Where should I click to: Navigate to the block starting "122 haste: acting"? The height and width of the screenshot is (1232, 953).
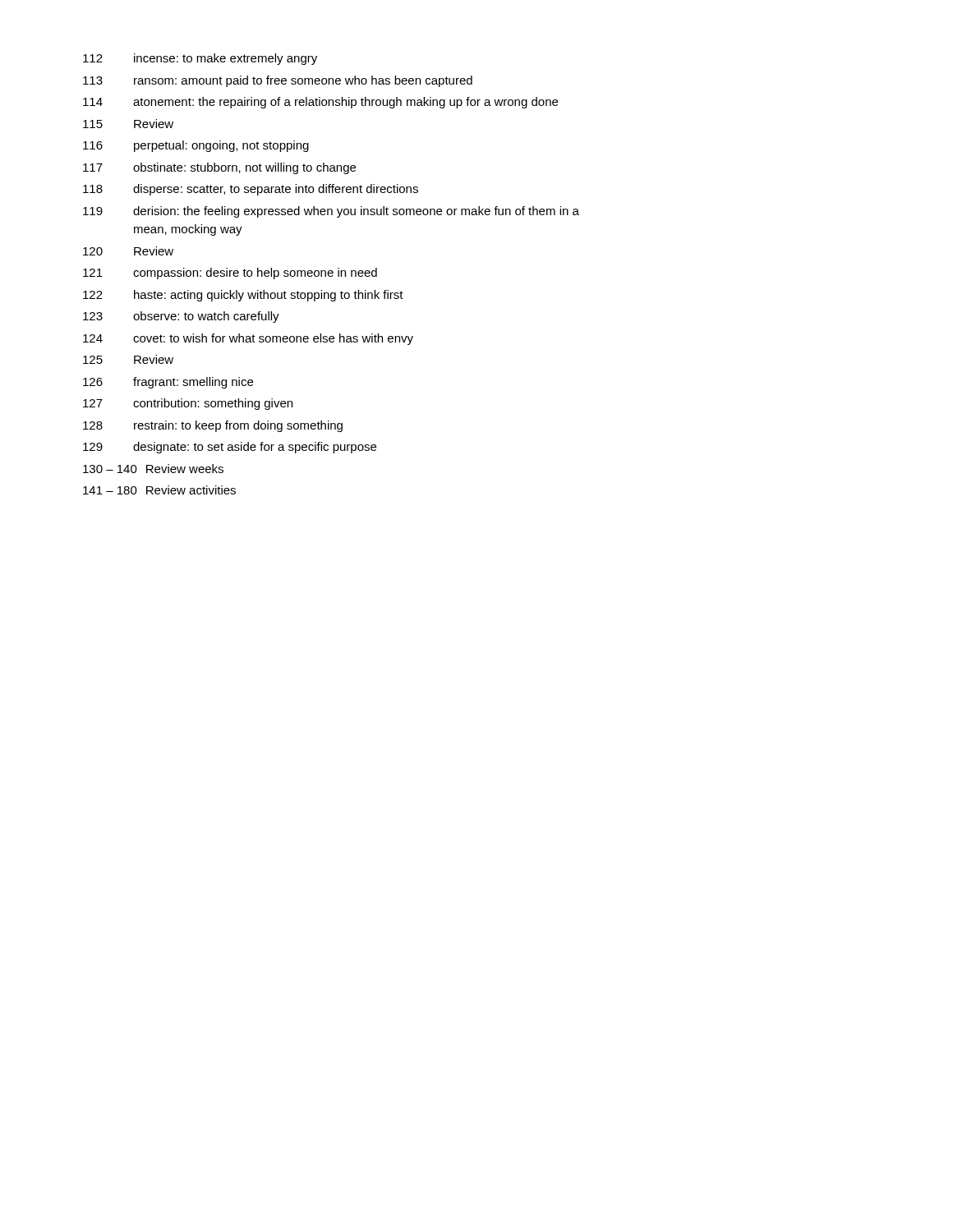[243, 296]
